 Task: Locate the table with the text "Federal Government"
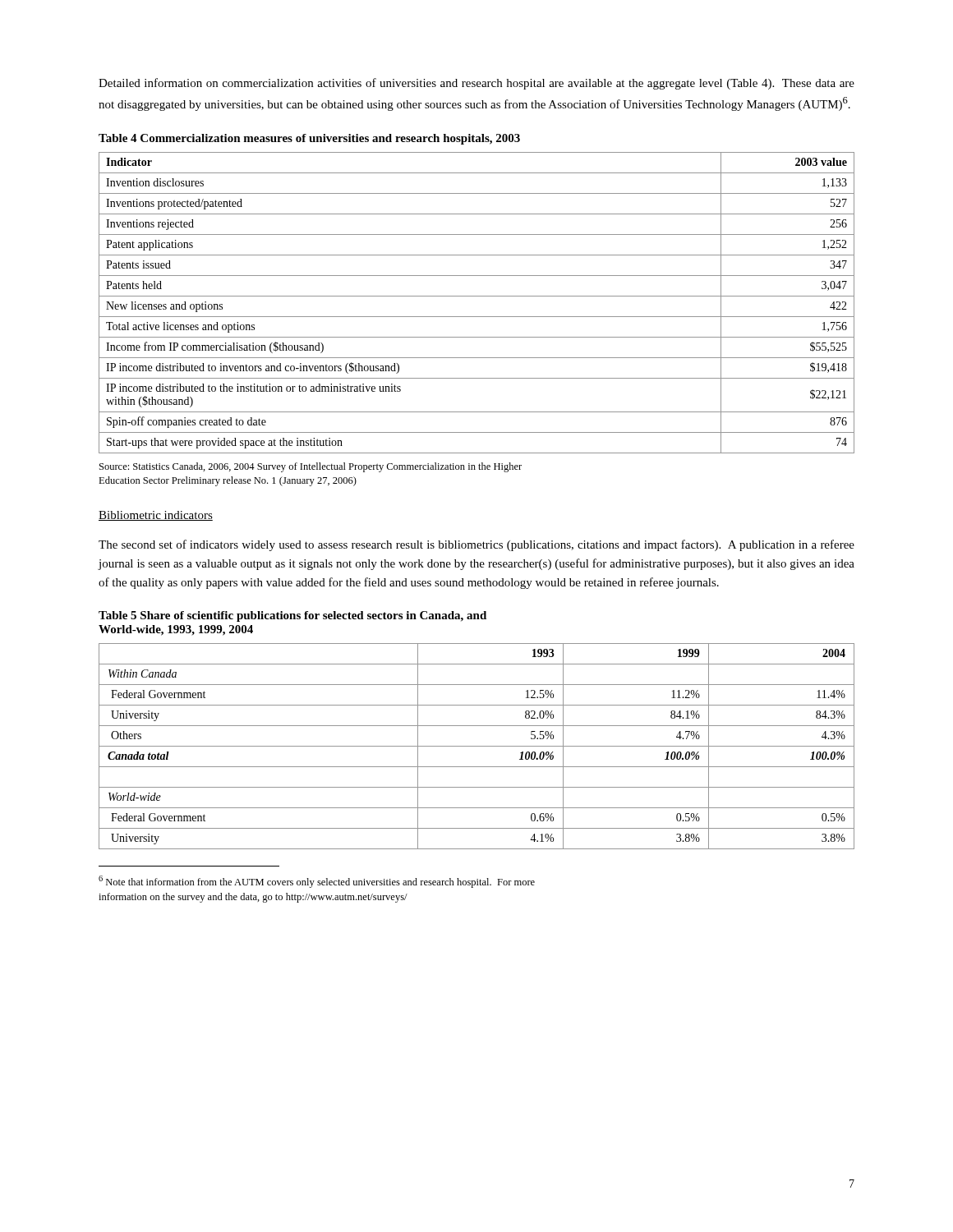click(x=476, y=746)
